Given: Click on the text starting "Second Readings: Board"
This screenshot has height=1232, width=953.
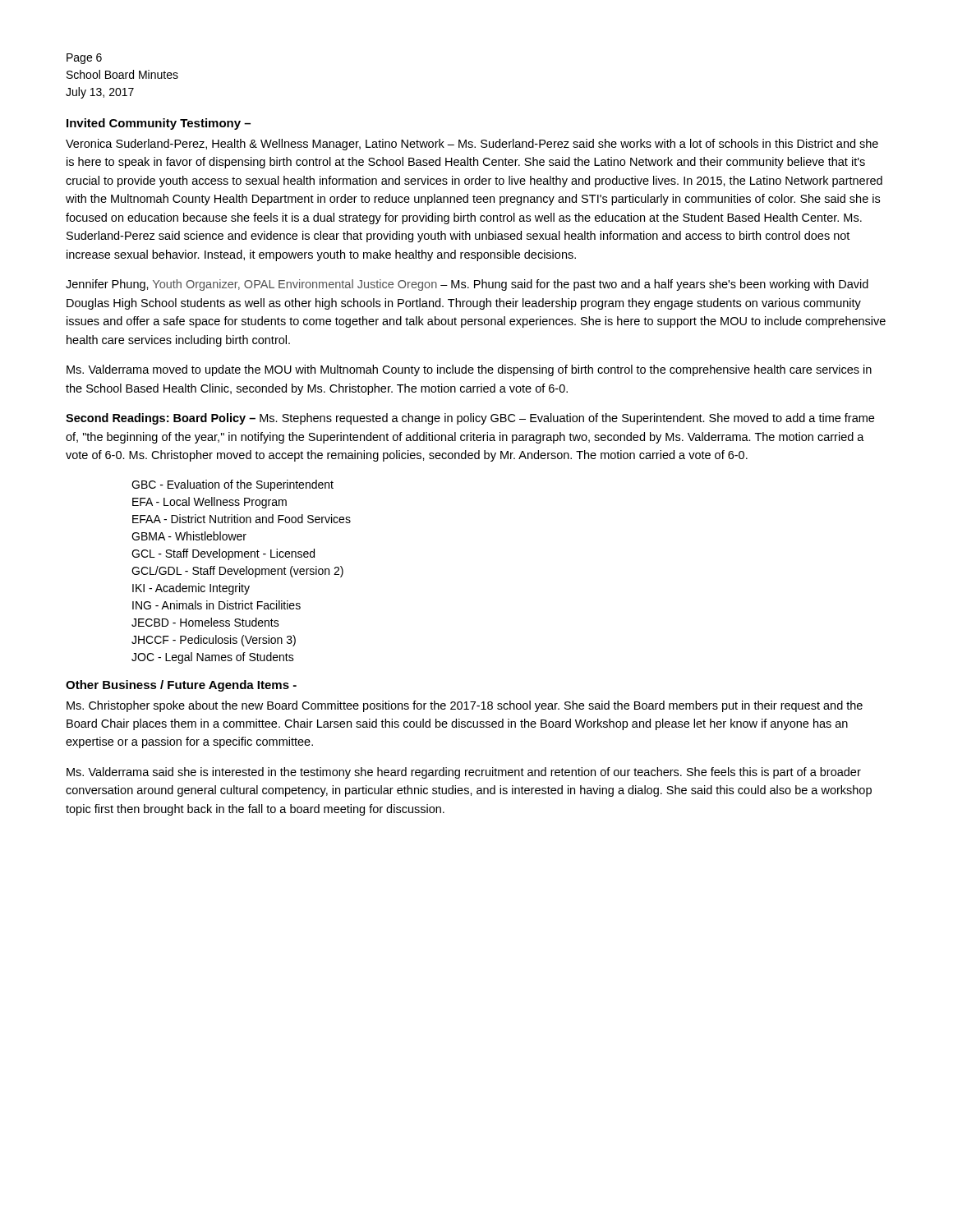Looking at the screenshot, I should click(x=470, y=437).
